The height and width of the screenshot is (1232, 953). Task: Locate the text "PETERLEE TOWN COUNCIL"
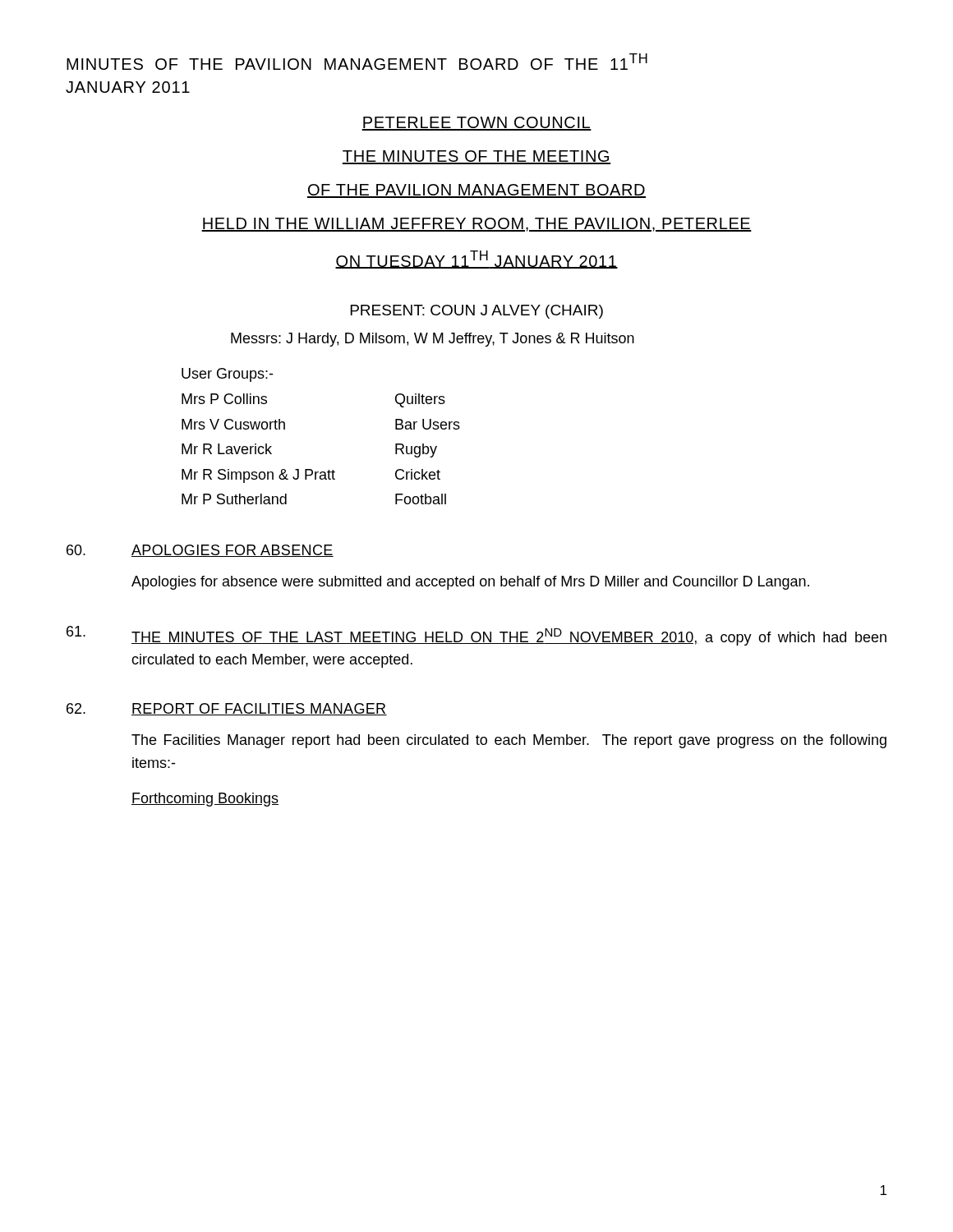[x=476, y=122]
